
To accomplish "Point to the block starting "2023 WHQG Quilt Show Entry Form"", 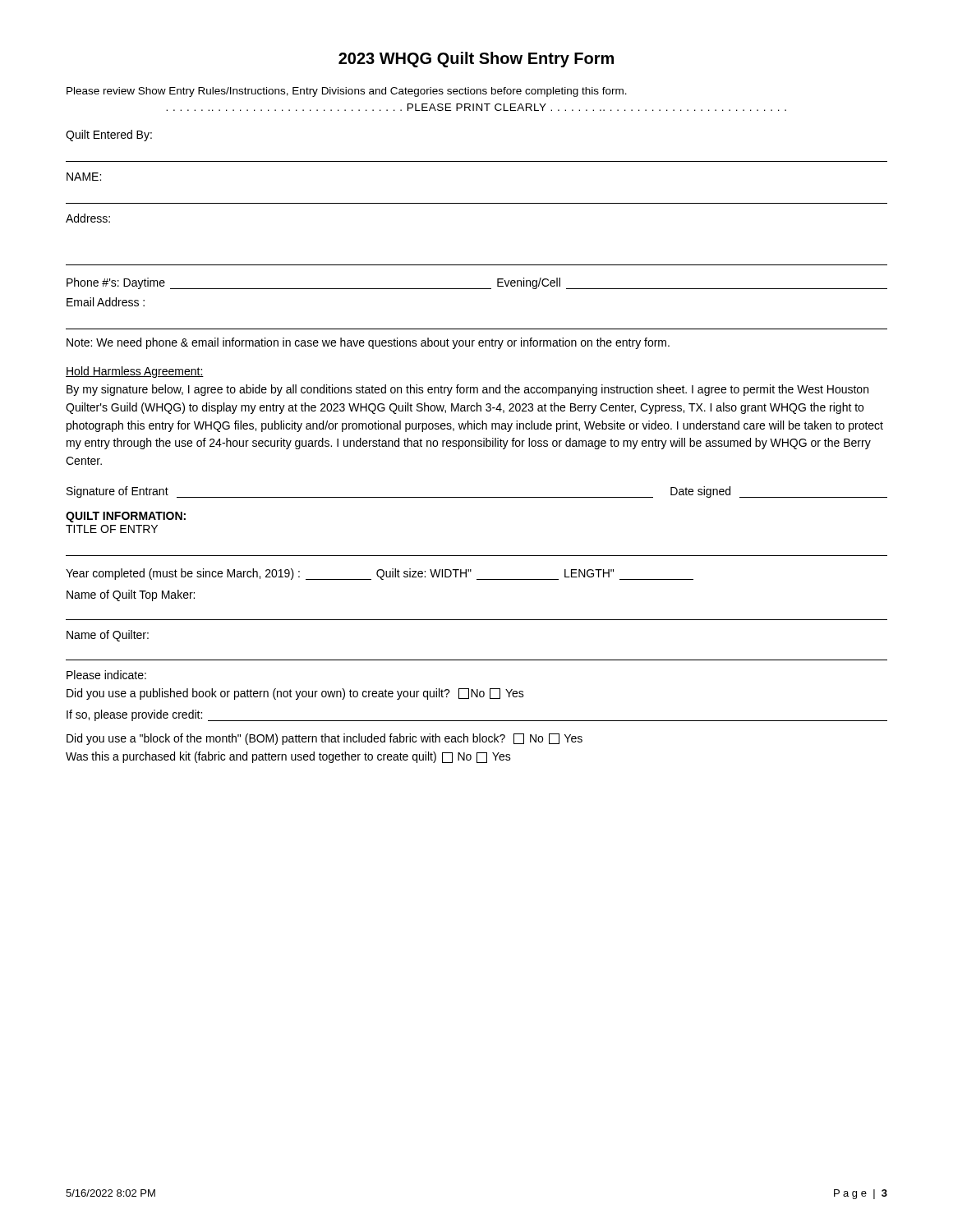I will pyautogui.click(x=476, y=59).
